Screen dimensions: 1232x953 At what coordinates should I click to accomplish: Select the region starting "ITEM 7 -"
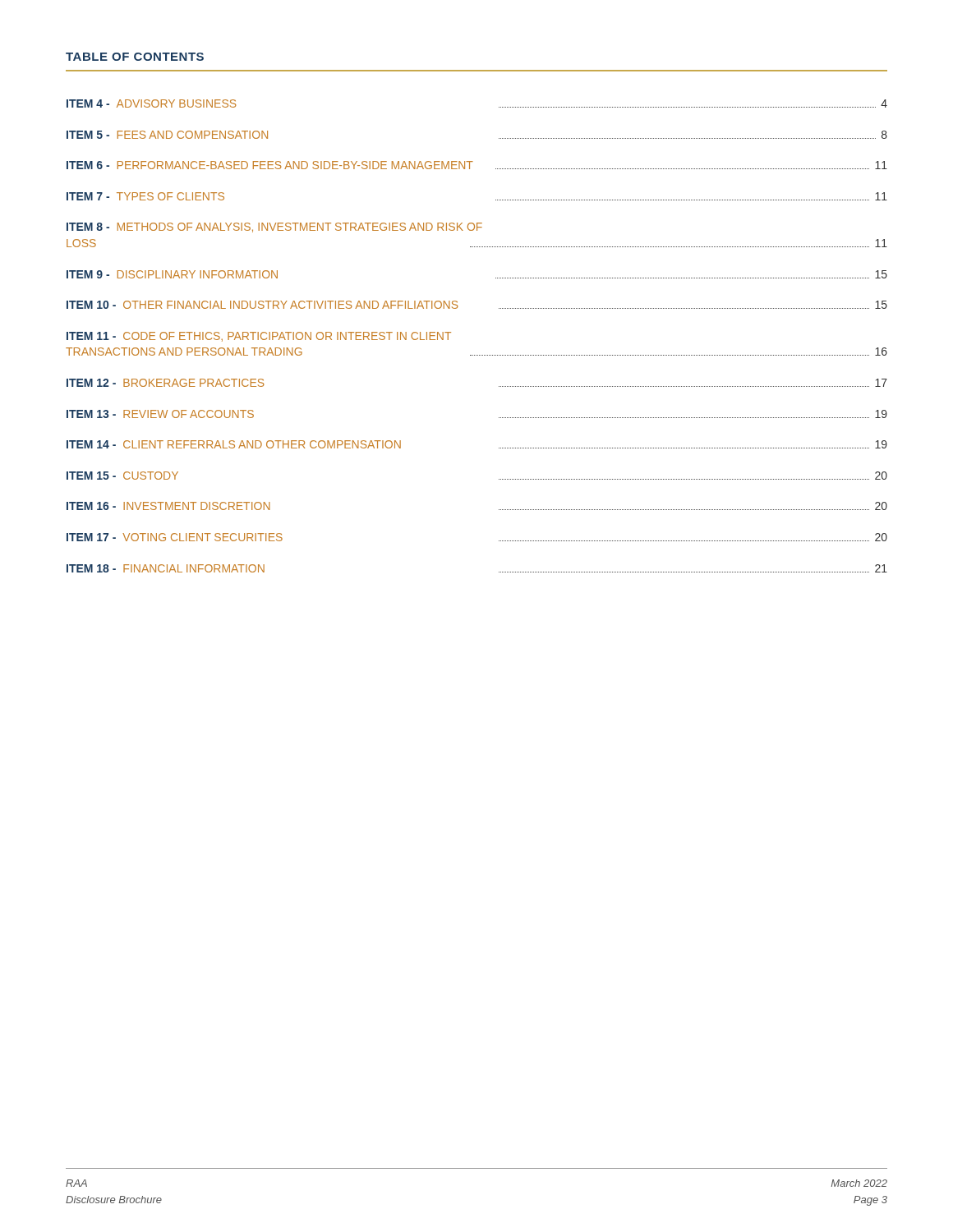(143, 196)
